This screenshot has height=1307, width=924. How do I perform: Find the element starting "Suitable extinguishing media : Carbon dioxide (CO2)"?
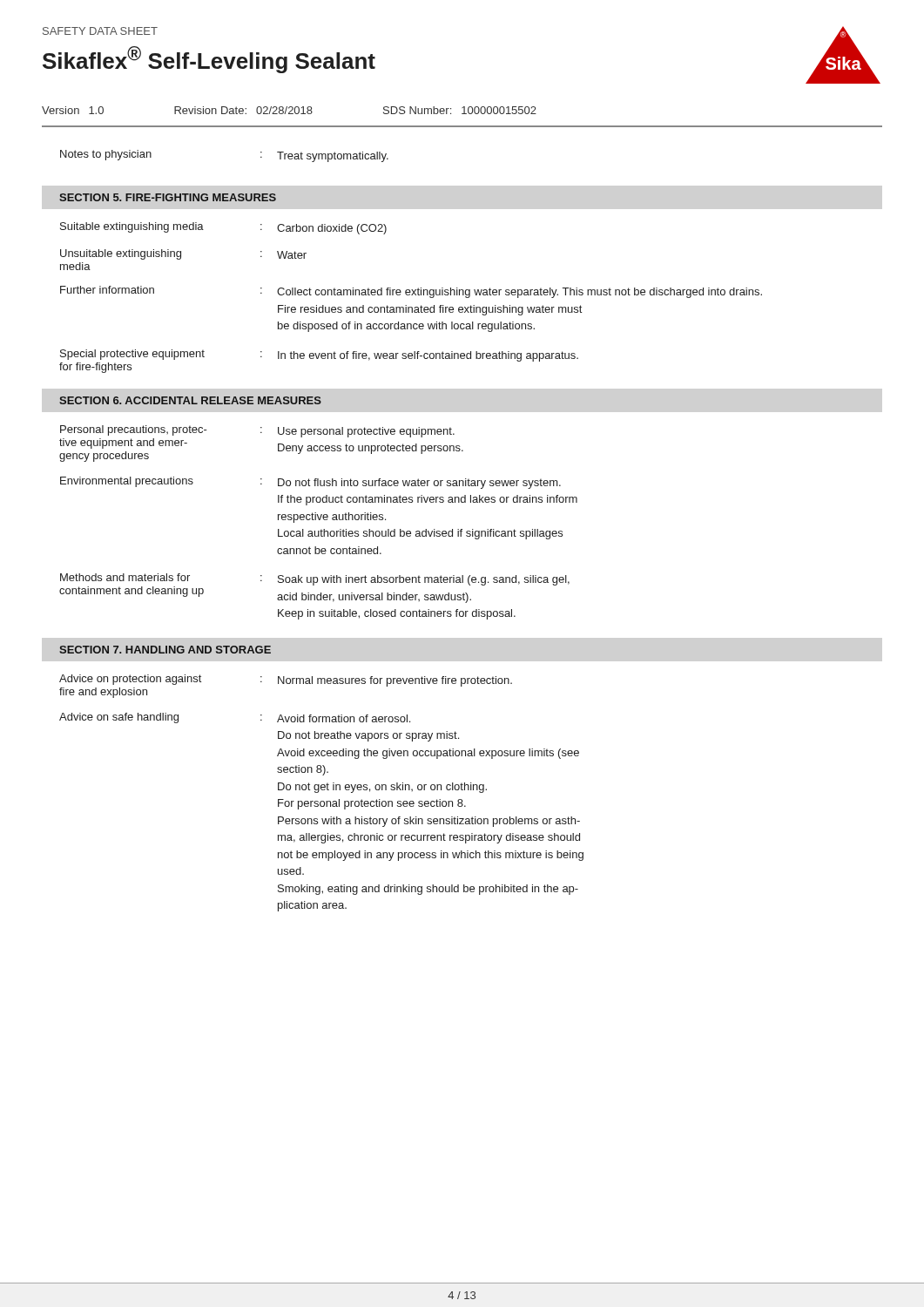point(131,229)
